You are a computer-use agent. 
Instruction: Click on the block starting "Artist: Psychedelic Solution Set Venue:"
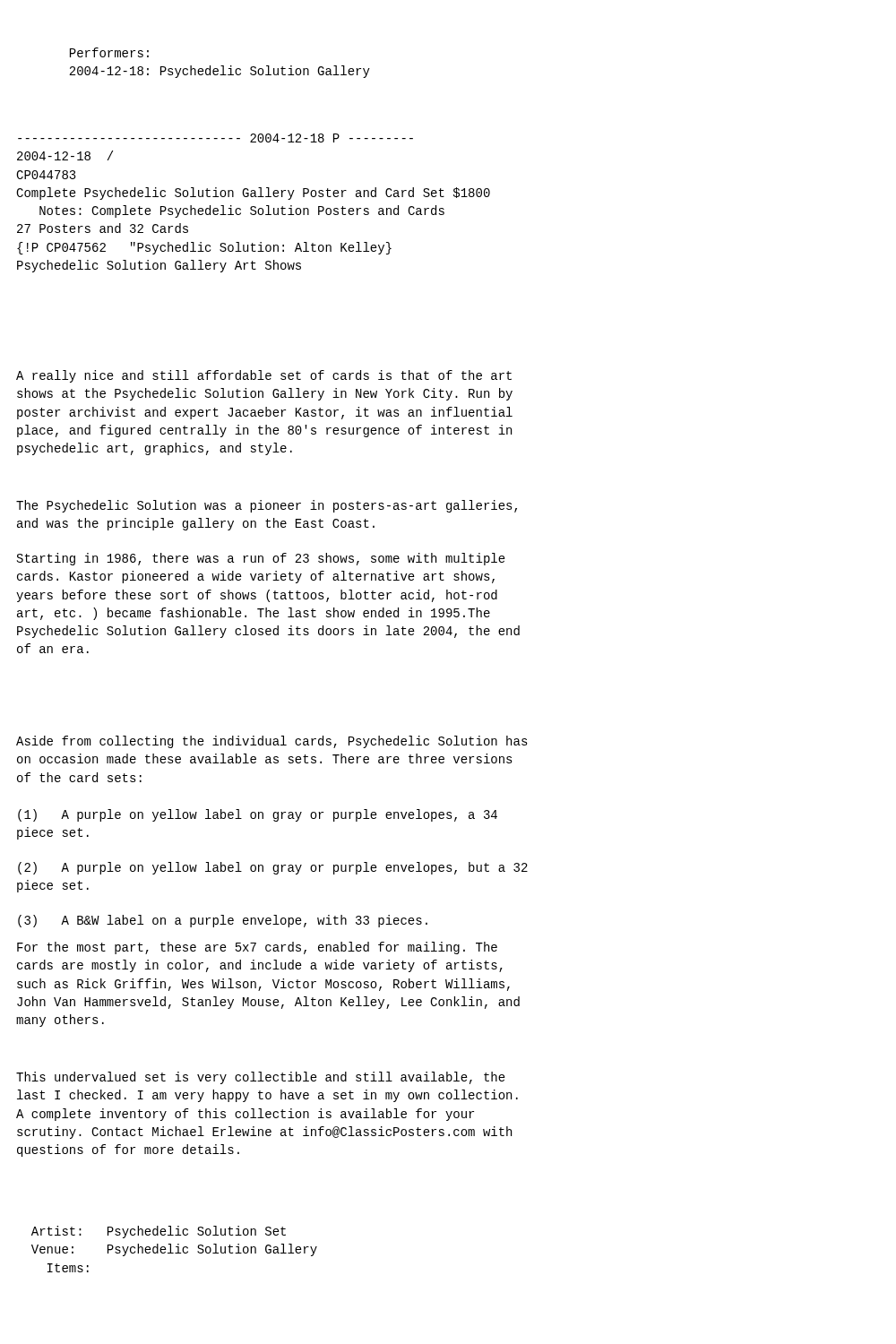(x=167, y=1250)
